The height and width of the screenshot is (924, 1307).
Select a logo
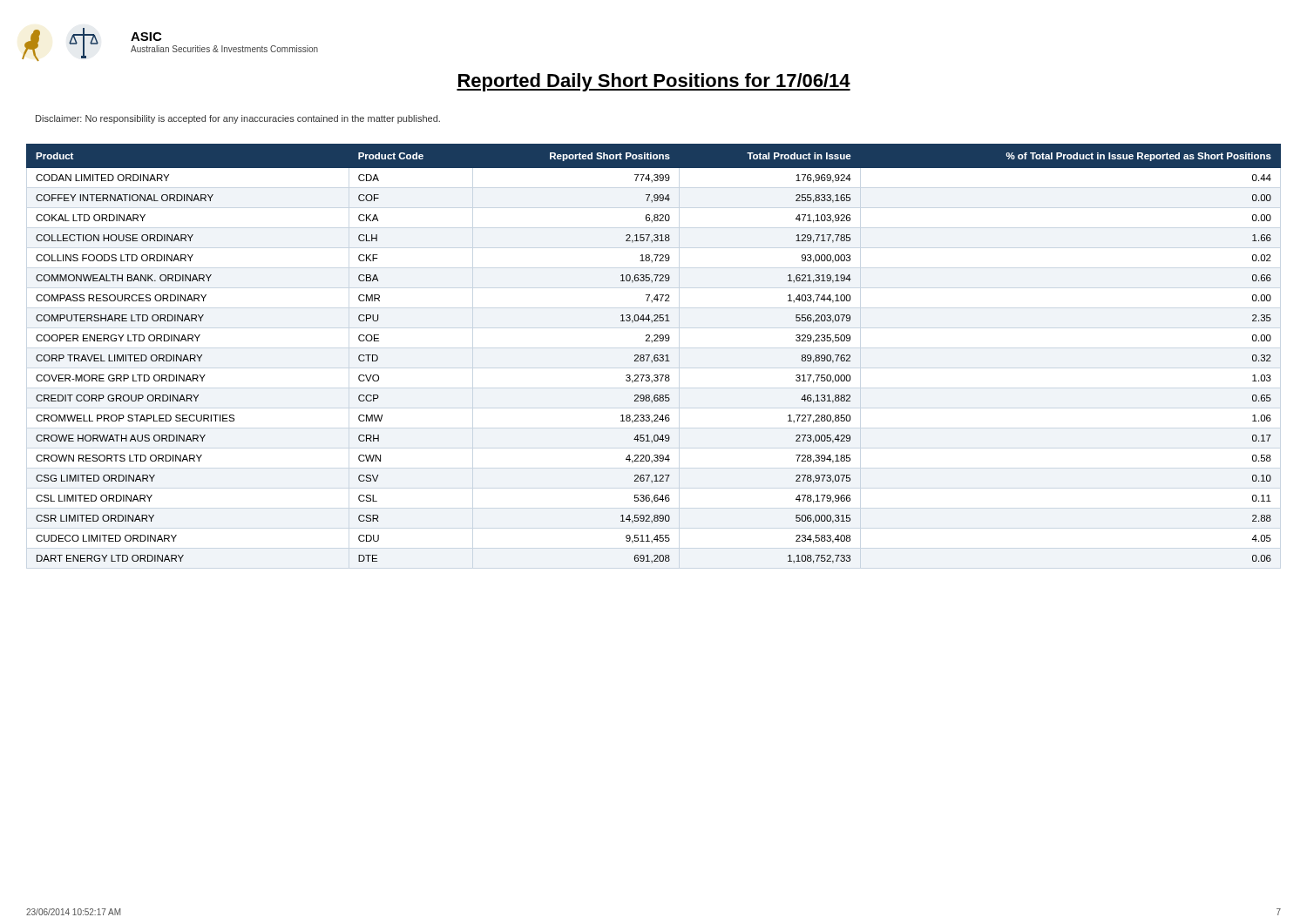[167, 42]
